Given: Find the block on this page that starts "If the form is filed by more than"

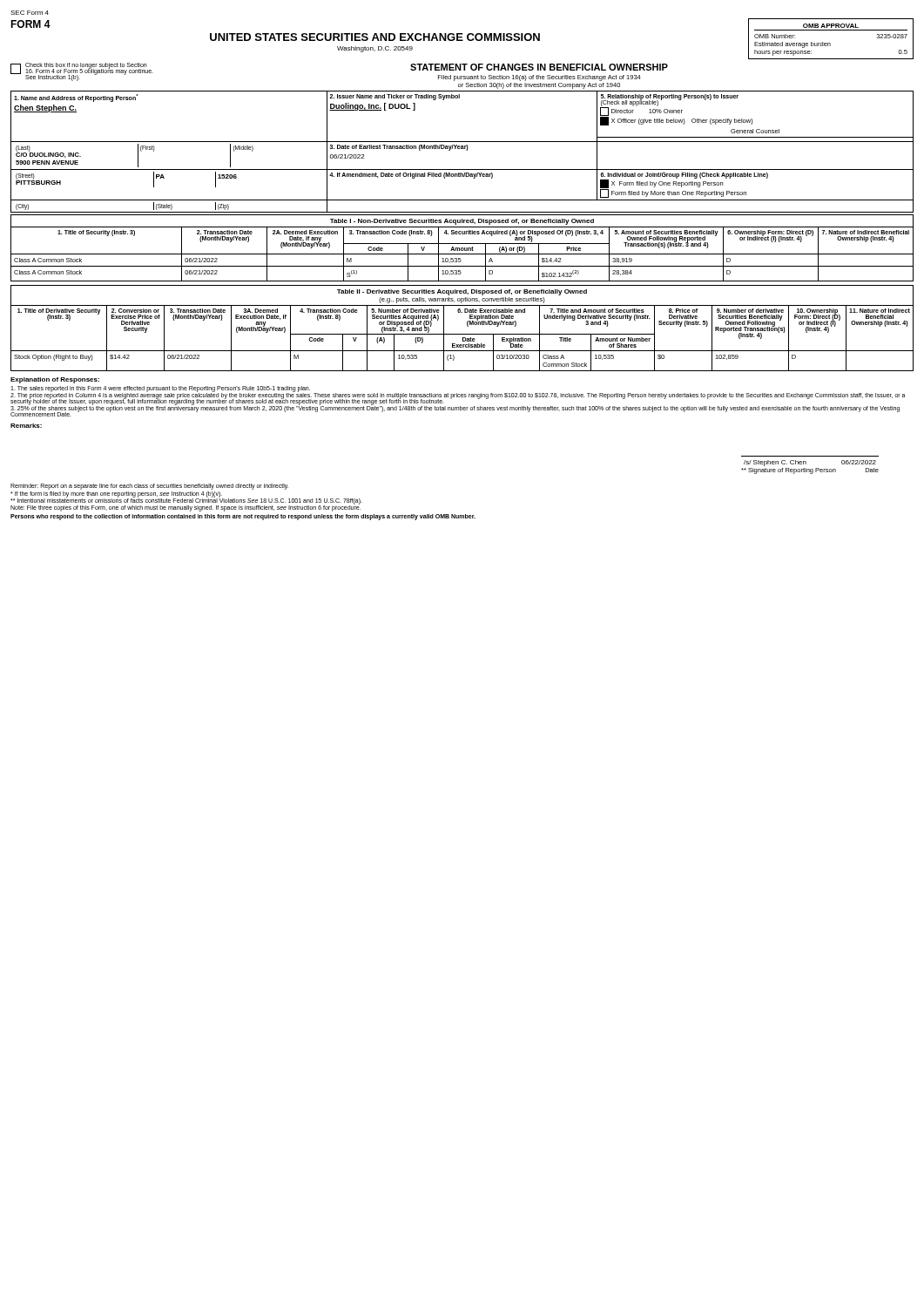Looking at the screenshot, I should (x=116, y=493).
